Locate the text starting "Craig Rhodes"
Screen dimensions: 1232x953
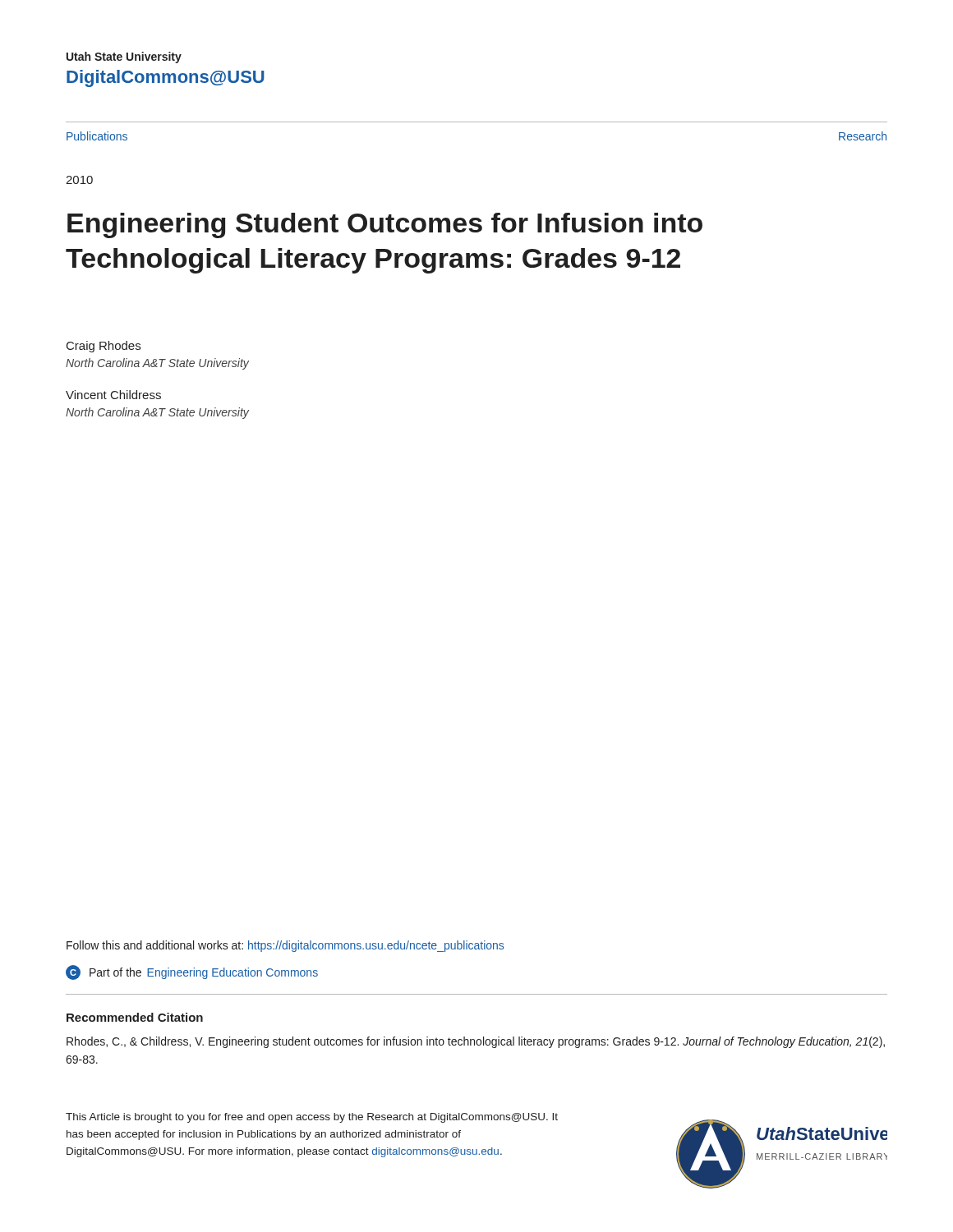pyautogui.click(x=103, y=345)
